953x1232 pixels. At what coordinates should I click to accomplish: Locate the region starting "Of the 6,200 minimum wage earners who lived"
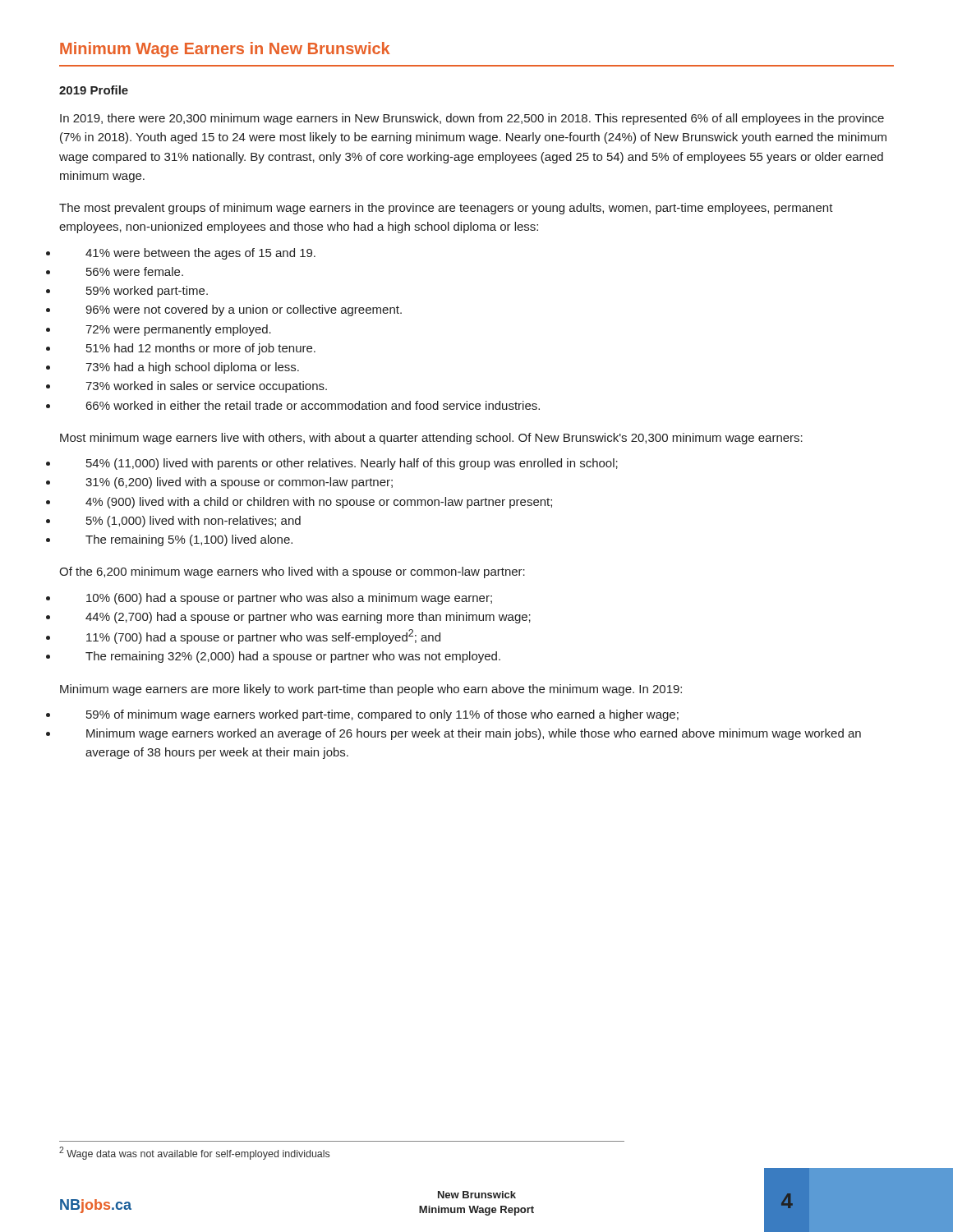click(292, 571)
